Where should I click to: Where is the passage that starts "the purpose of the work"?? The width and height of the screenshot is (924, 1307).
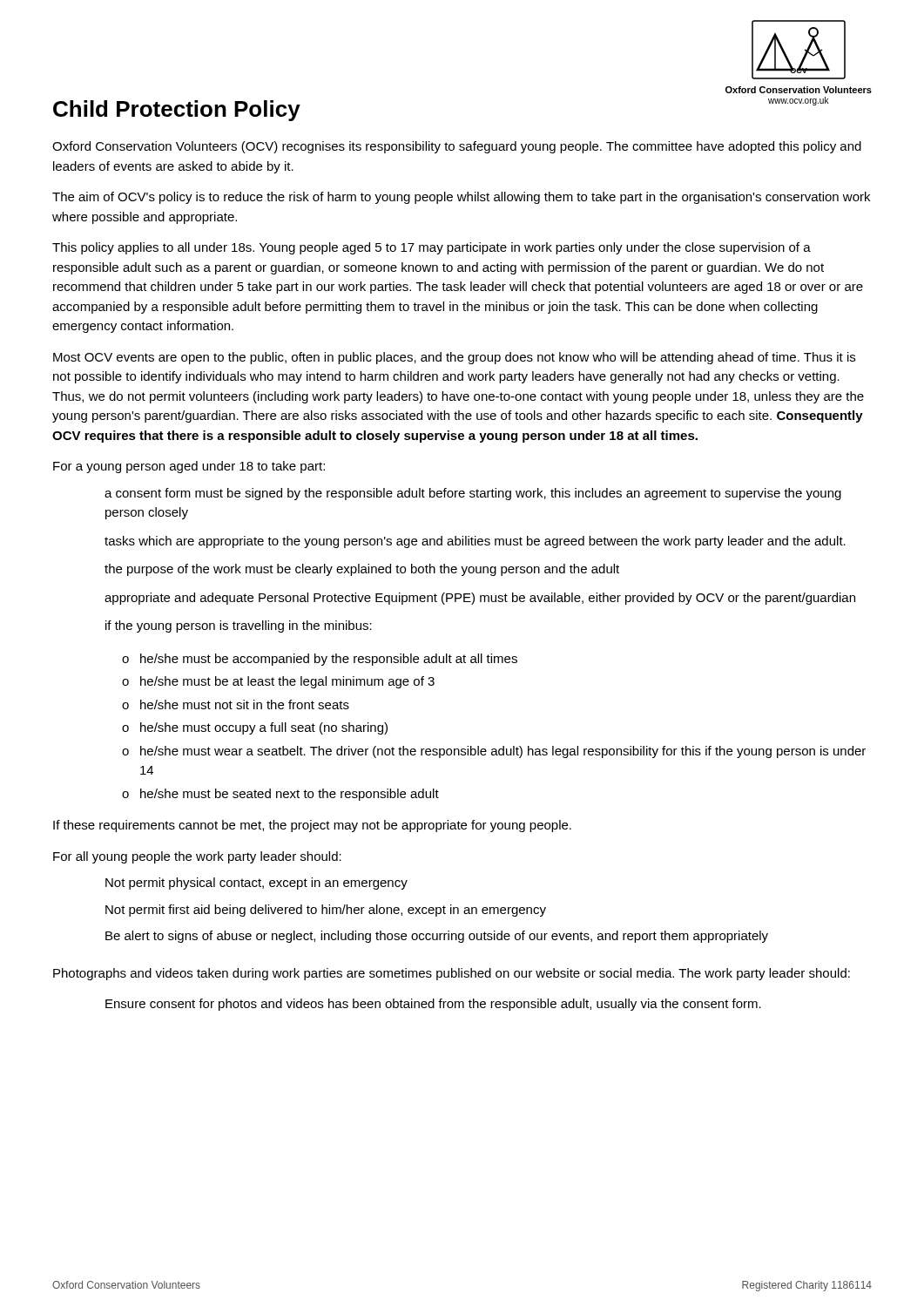362,569
